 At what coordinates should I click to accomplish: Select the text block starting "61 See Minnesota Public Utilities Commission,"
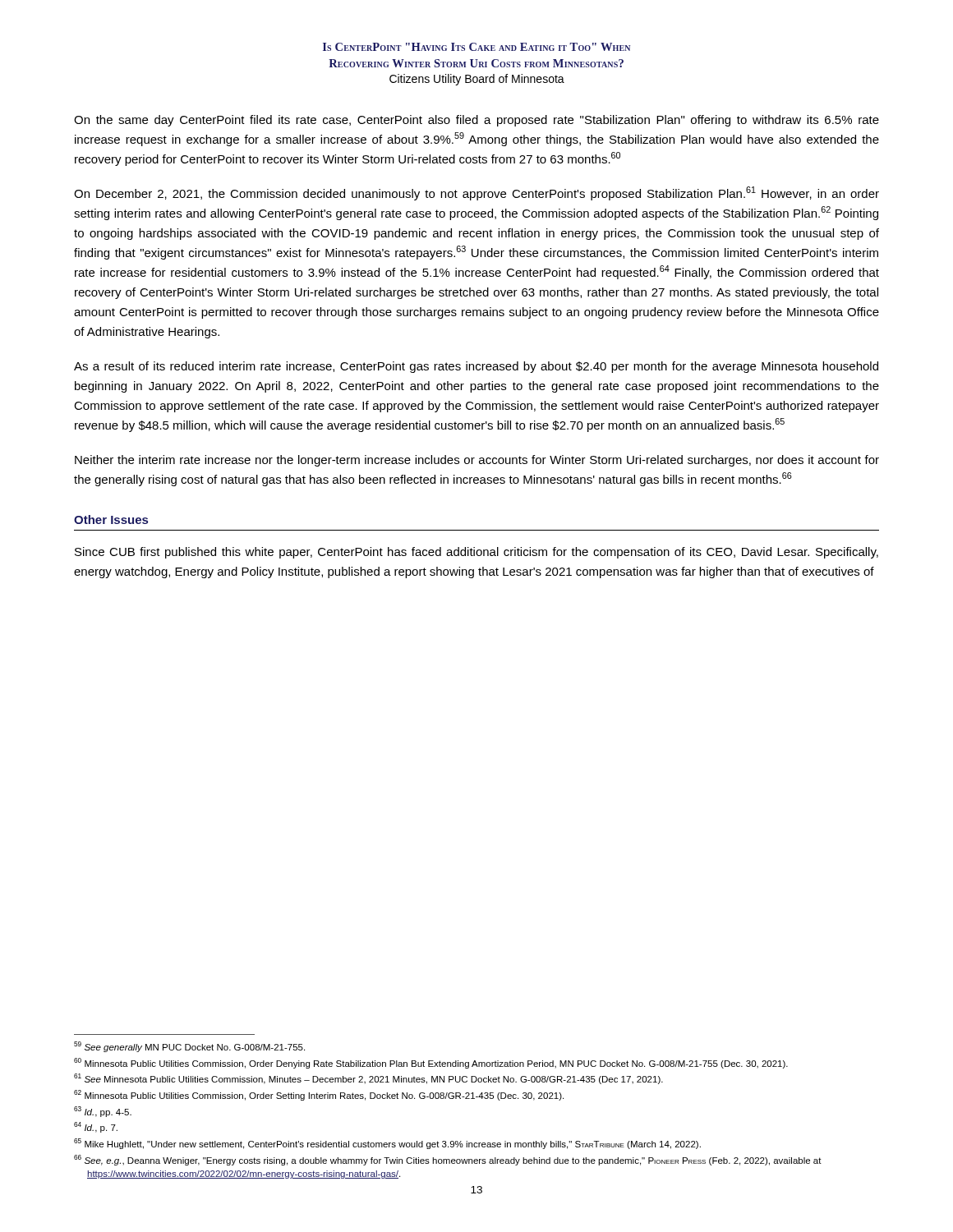click(x=369, y=1079)
